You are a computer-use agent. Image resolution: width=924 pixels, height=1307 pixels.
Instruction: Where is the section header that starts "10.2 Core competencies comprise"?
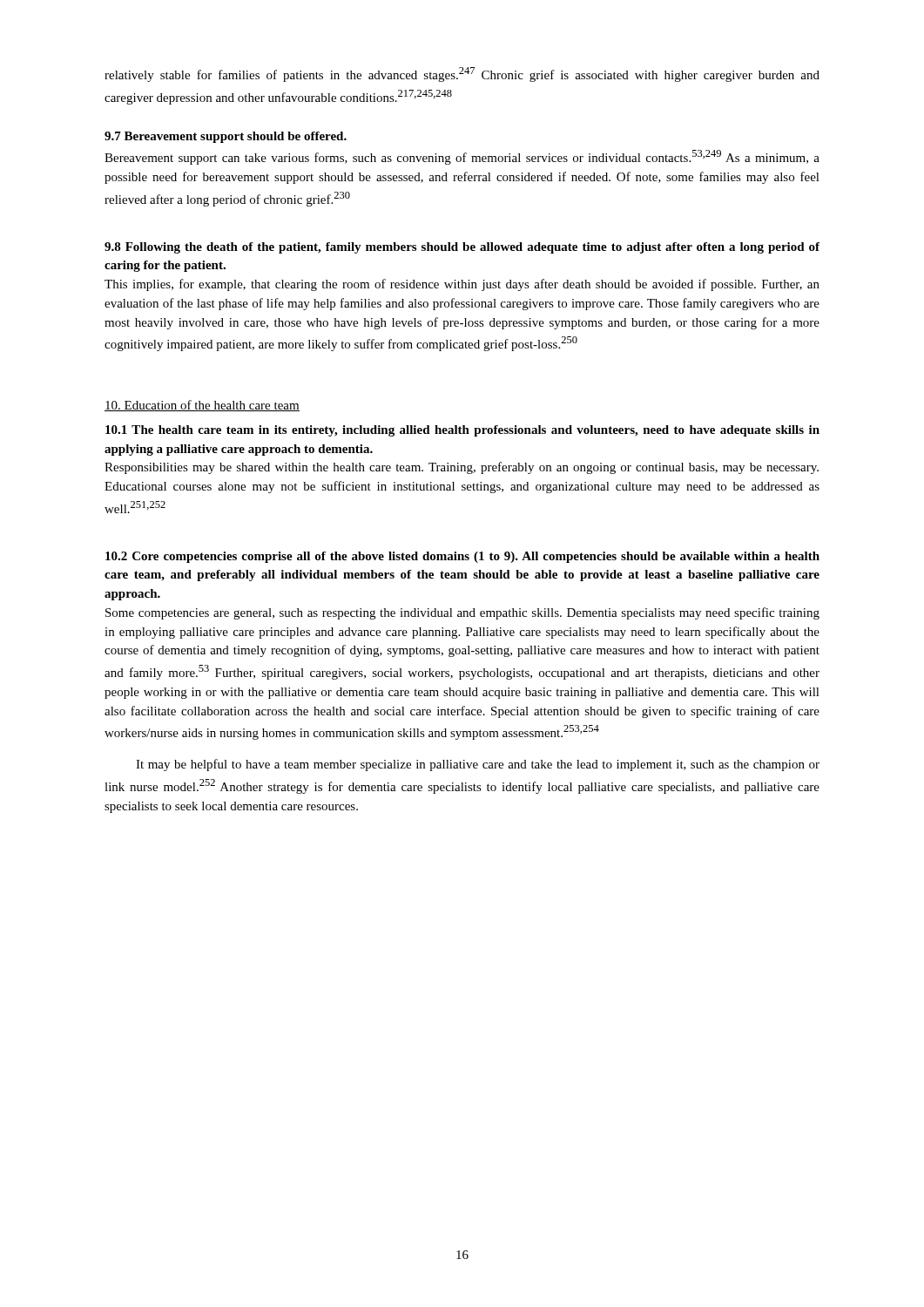click(x=462, y=575)
